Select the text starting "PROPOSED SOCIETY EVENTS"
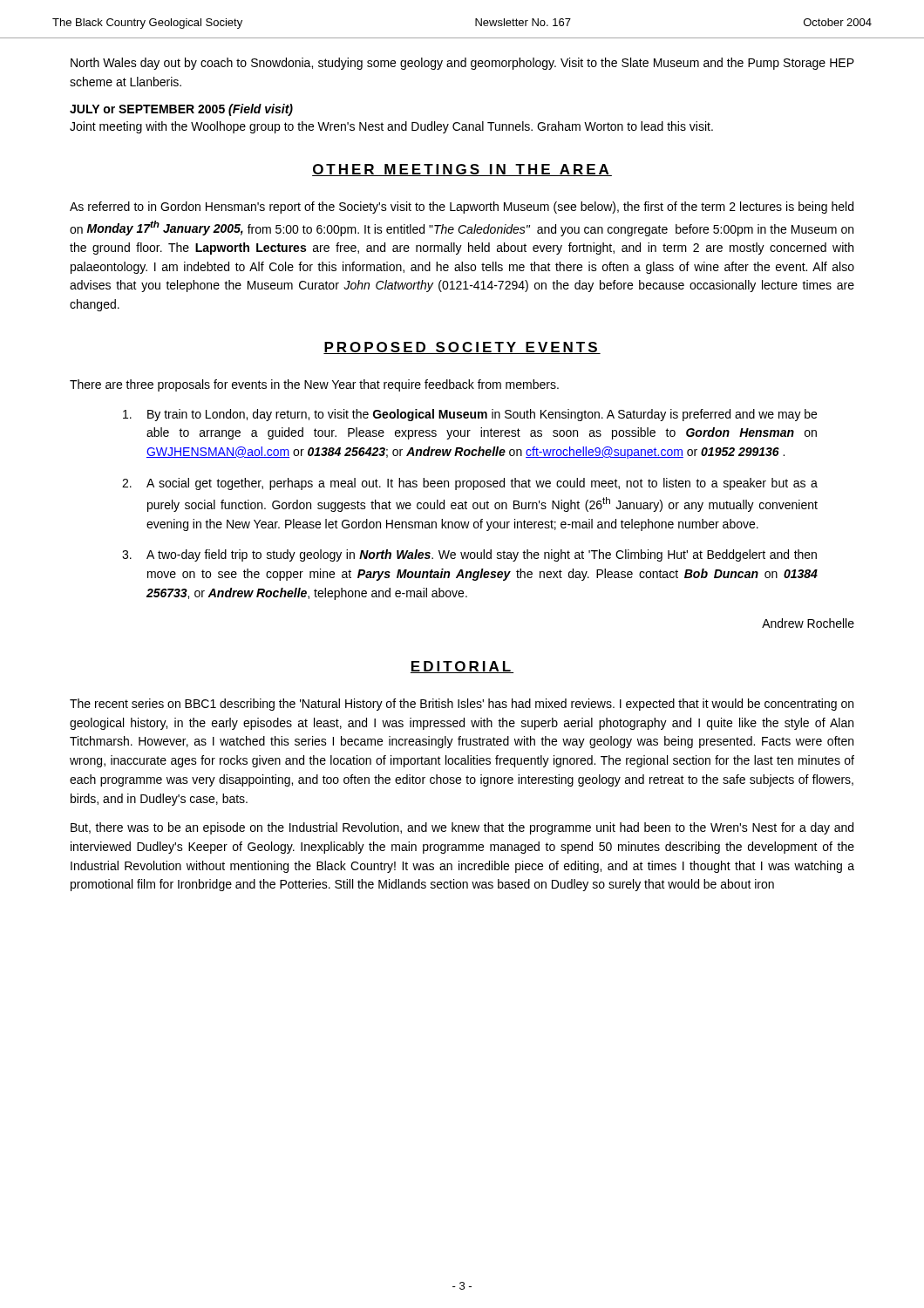924x1308 pixels. (462, 347)
